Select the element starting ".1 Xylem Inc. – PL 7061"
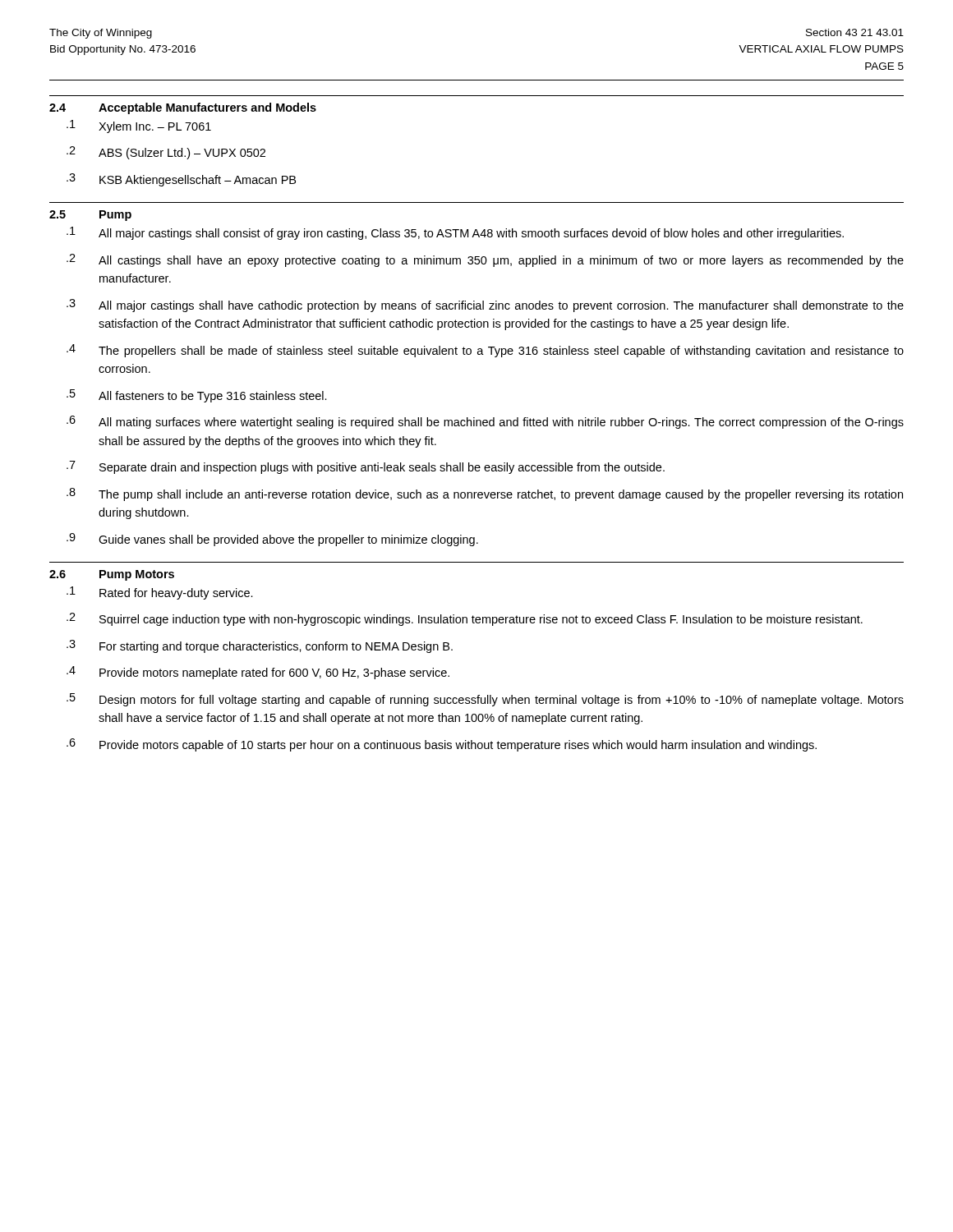 (x=139, y=126)
